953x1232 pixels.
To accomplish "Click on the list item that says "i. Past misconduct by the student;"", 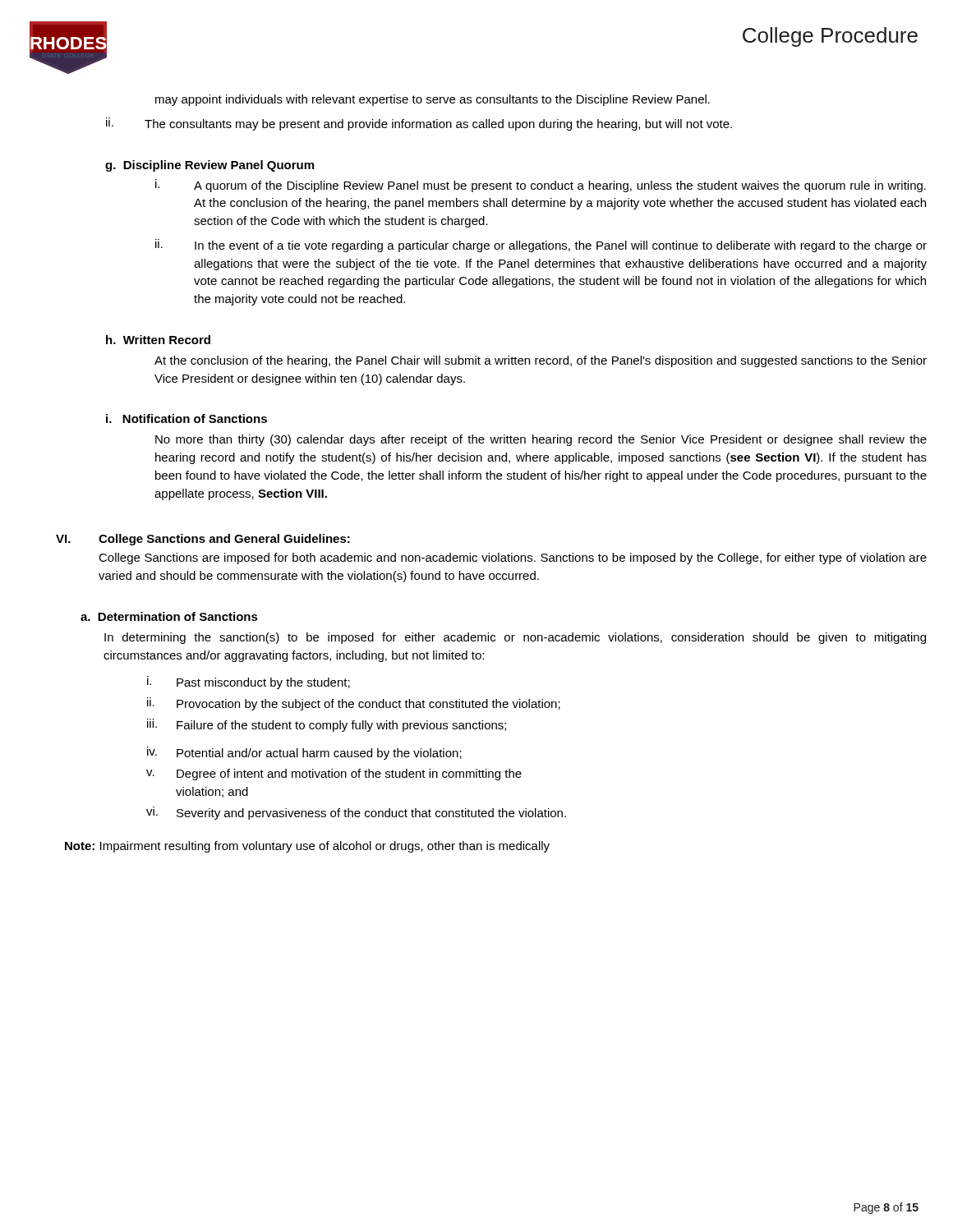I will point(249,683).
